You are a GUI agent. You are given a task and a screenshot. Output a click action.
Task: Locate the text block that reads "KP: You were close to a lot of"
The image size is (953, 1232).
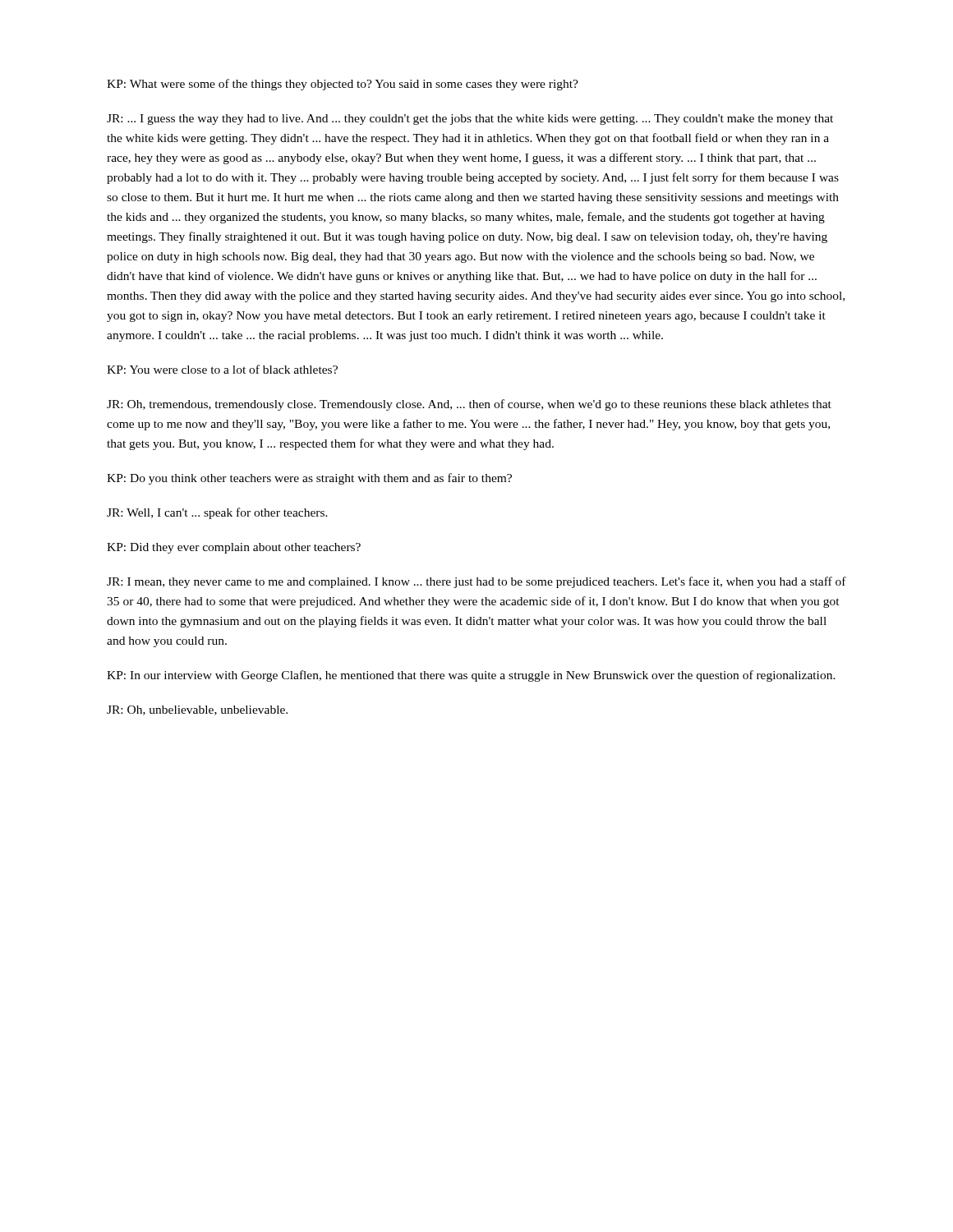[x=222, y=369]
